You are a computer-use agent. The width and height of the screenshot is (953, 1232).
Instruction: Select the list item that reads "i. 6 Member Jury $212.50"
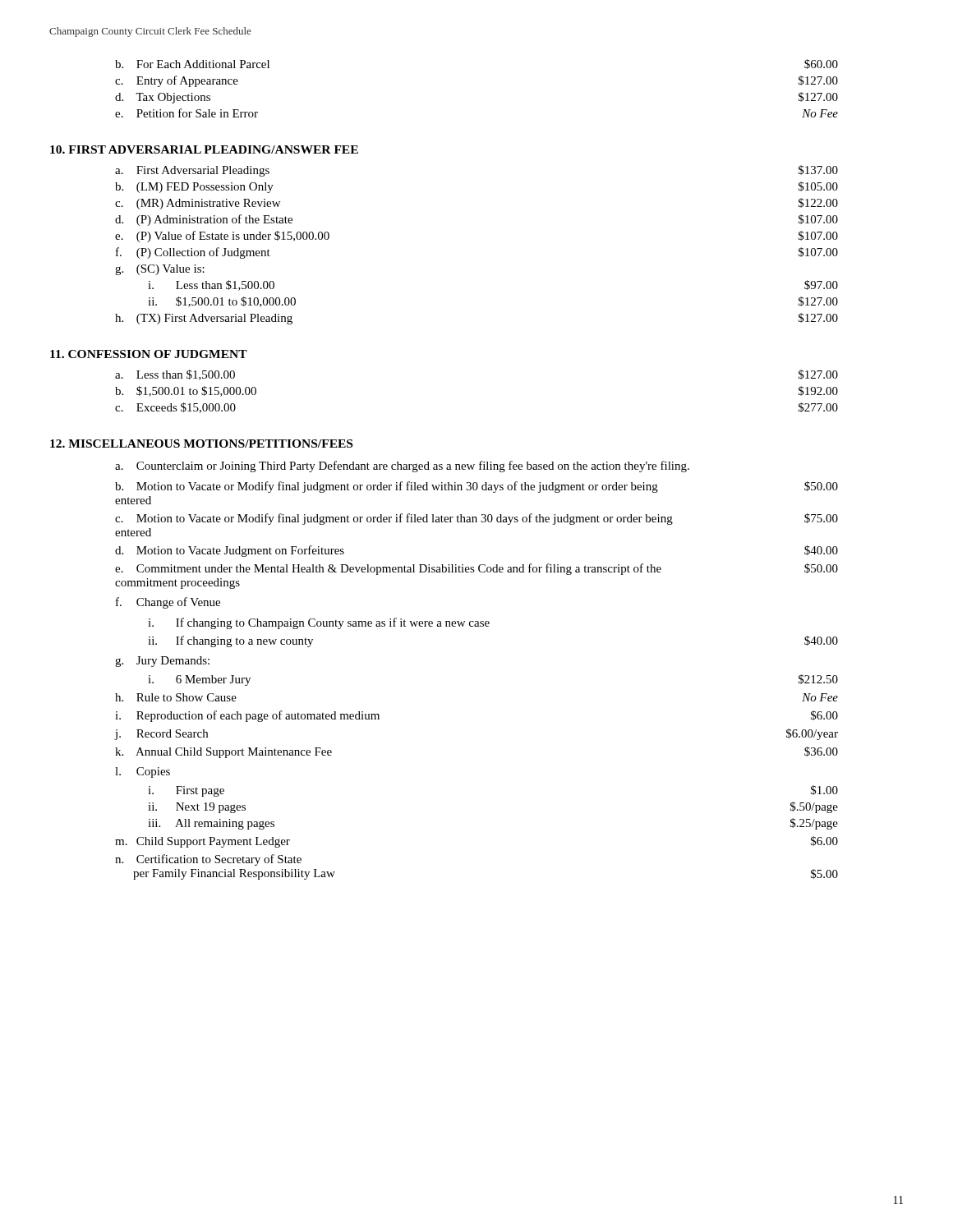pos(212,680)
